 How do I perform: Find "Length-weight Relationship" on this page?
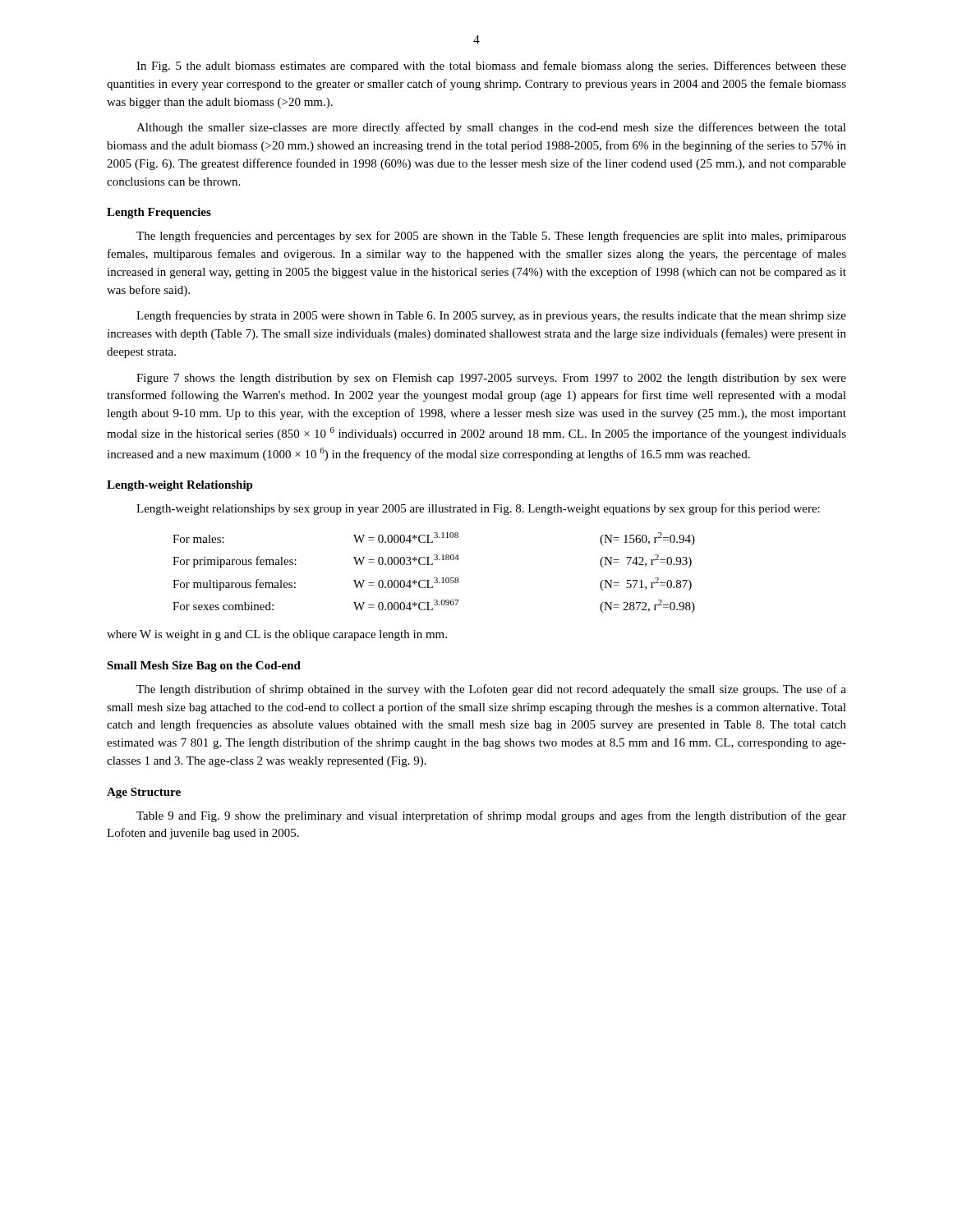180,485
